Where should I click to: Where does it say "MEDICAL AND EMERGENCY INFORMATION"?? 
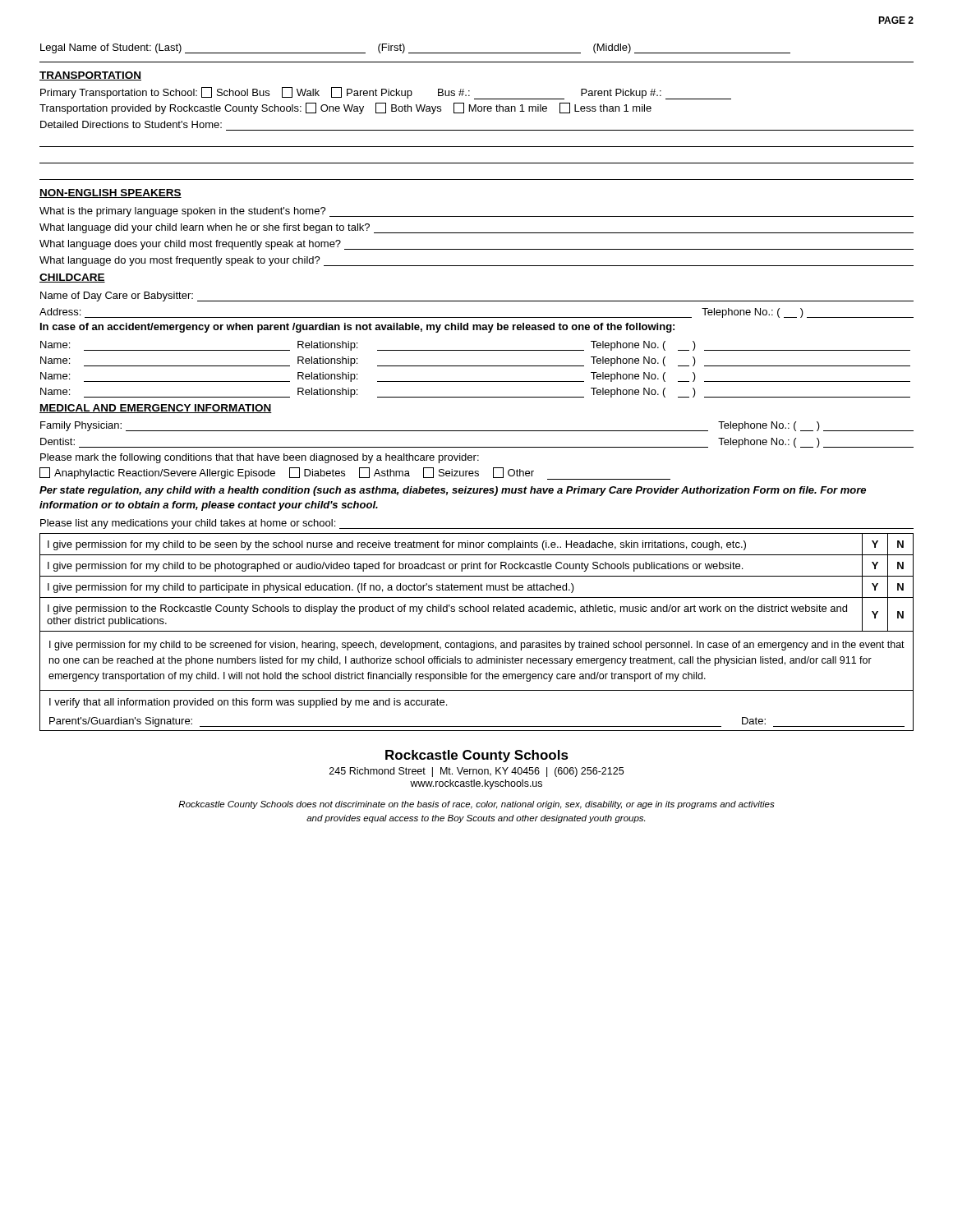pos(155,408)
